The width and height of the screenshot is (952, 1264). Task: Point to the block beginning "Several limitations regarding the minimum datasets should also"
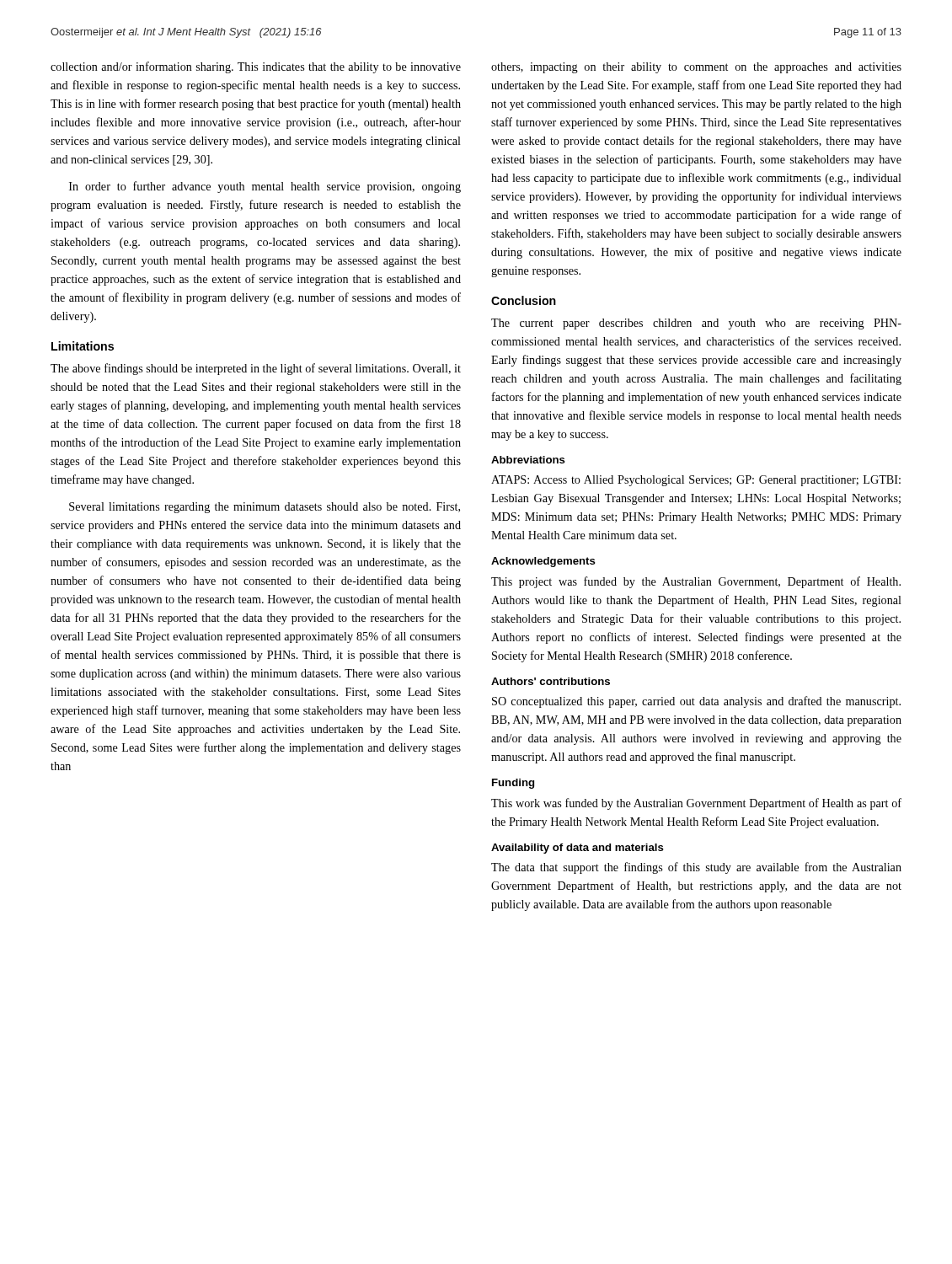point(256,636)
